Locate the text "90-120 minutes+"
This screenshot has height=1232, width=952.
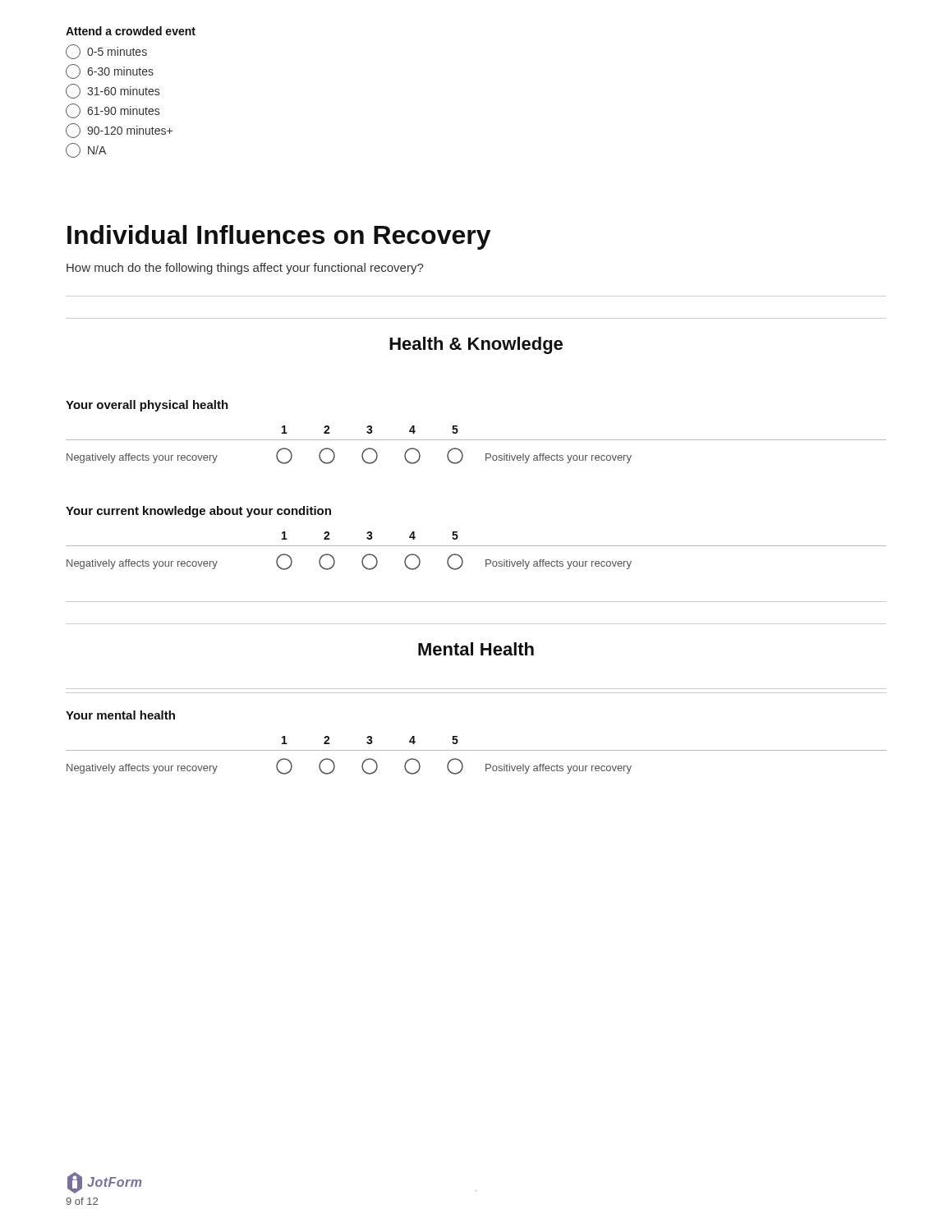pyautogui.click(x=119, y=131)
